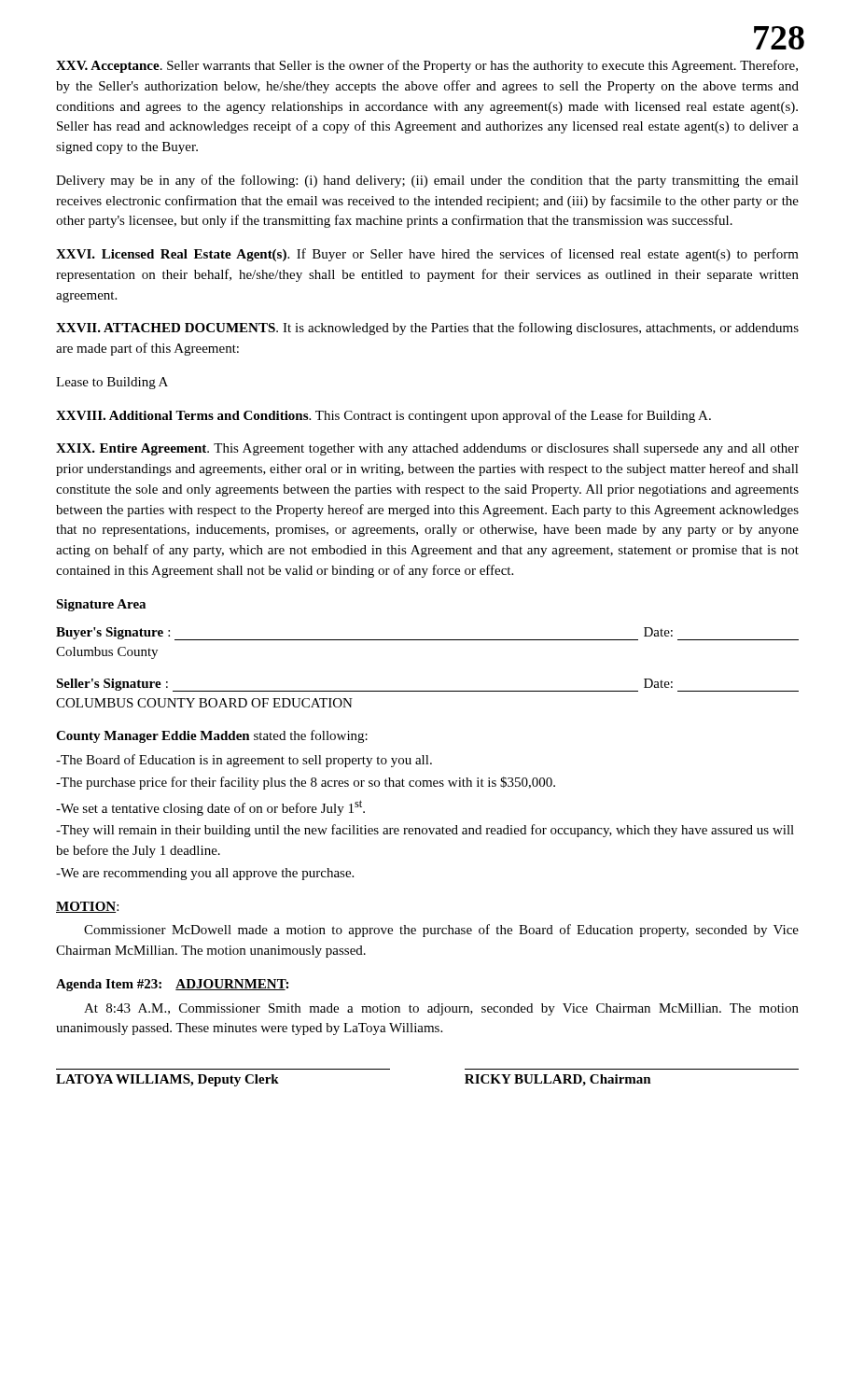Locate the block starting "Commissioner McDowell made a motion to"

pyautogui.click(x=427, y=940)
